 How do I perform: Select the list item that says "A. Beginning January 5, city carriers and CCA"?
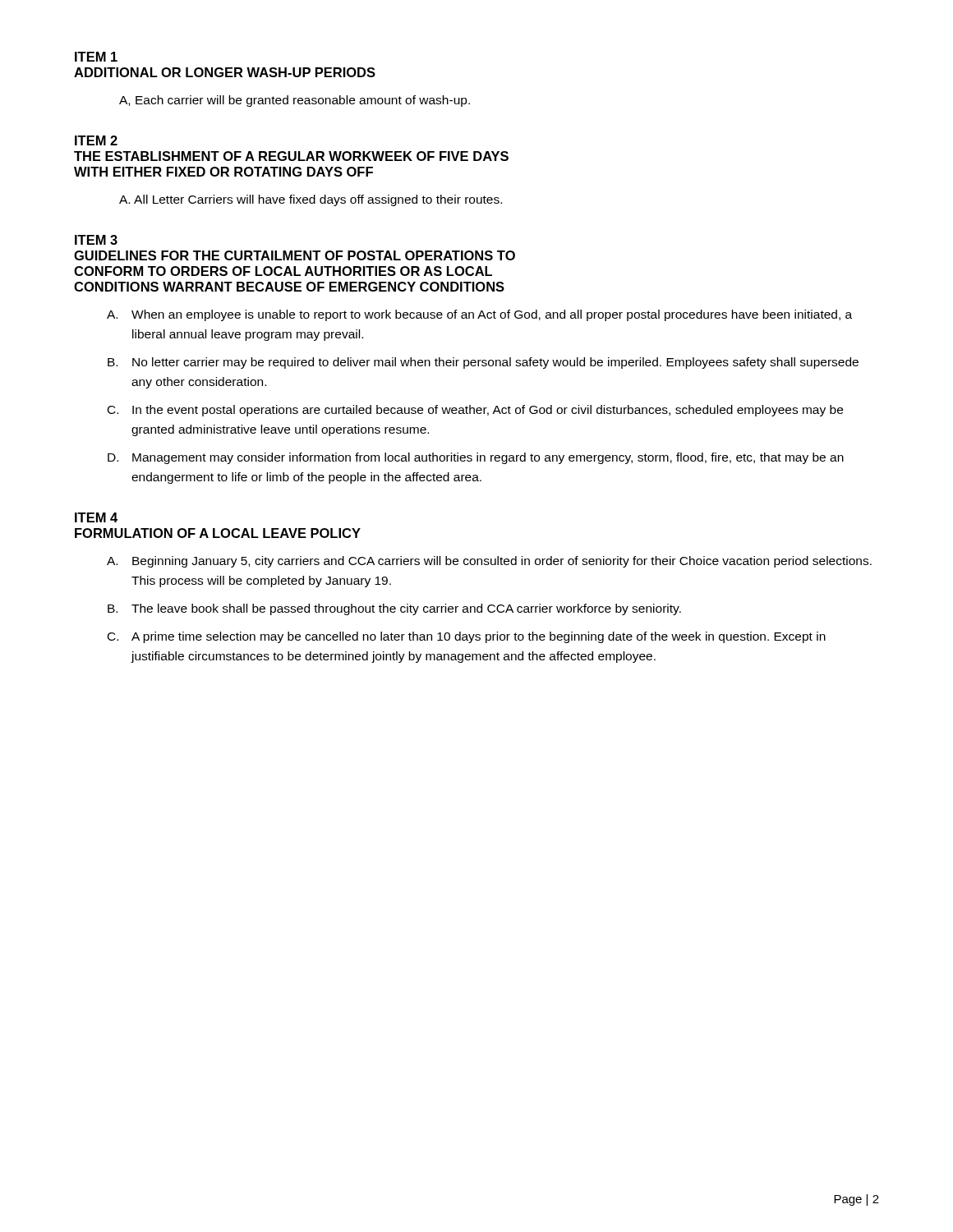coord(493,571)
